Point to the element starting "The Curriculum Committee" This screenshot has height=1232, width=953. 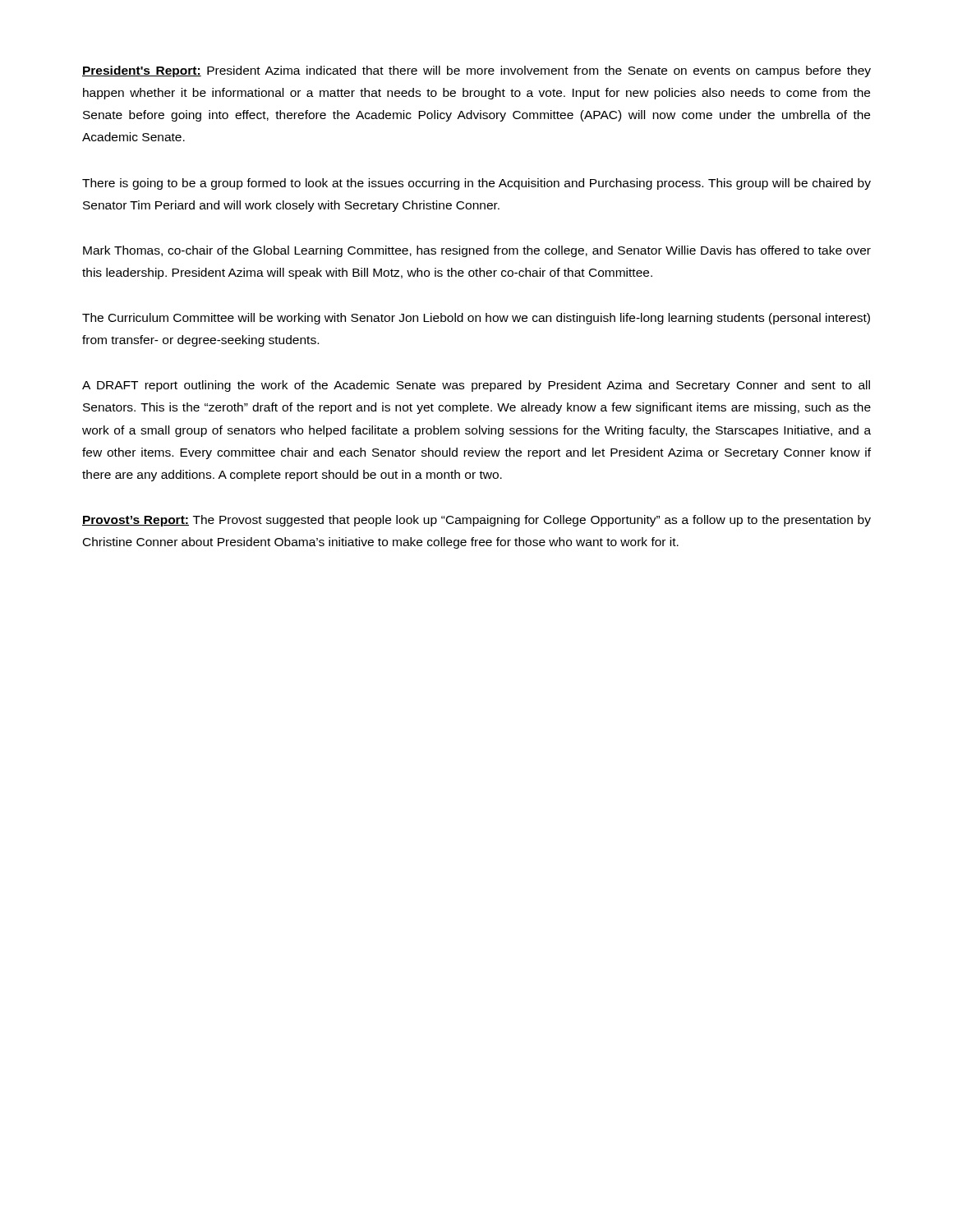pos(476,329)
